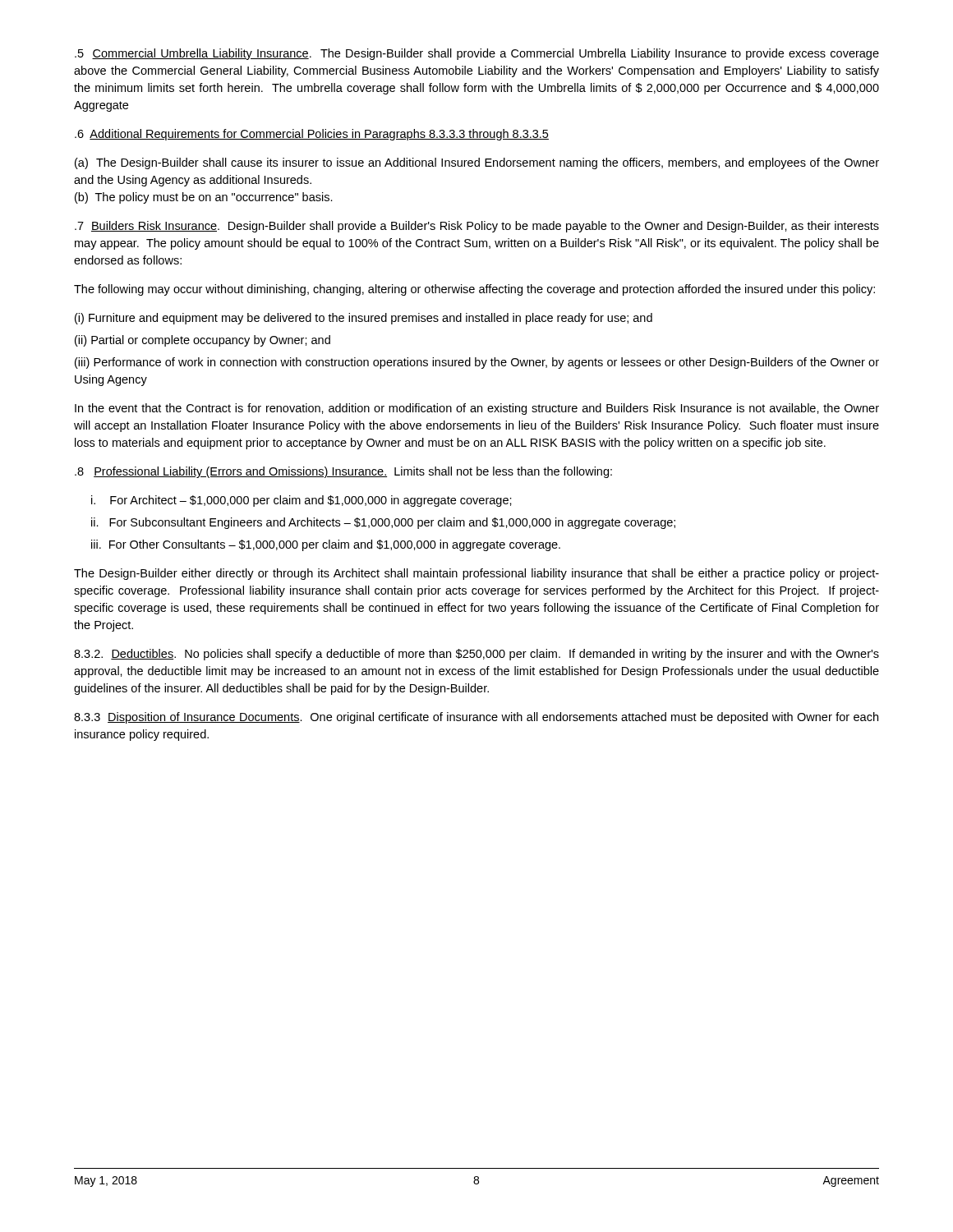This screenshot has width=953, height=1232.
Task: Click on the text block that reads "(a) The Design-Builder shall cause"
Action: [x=477, y=163]
